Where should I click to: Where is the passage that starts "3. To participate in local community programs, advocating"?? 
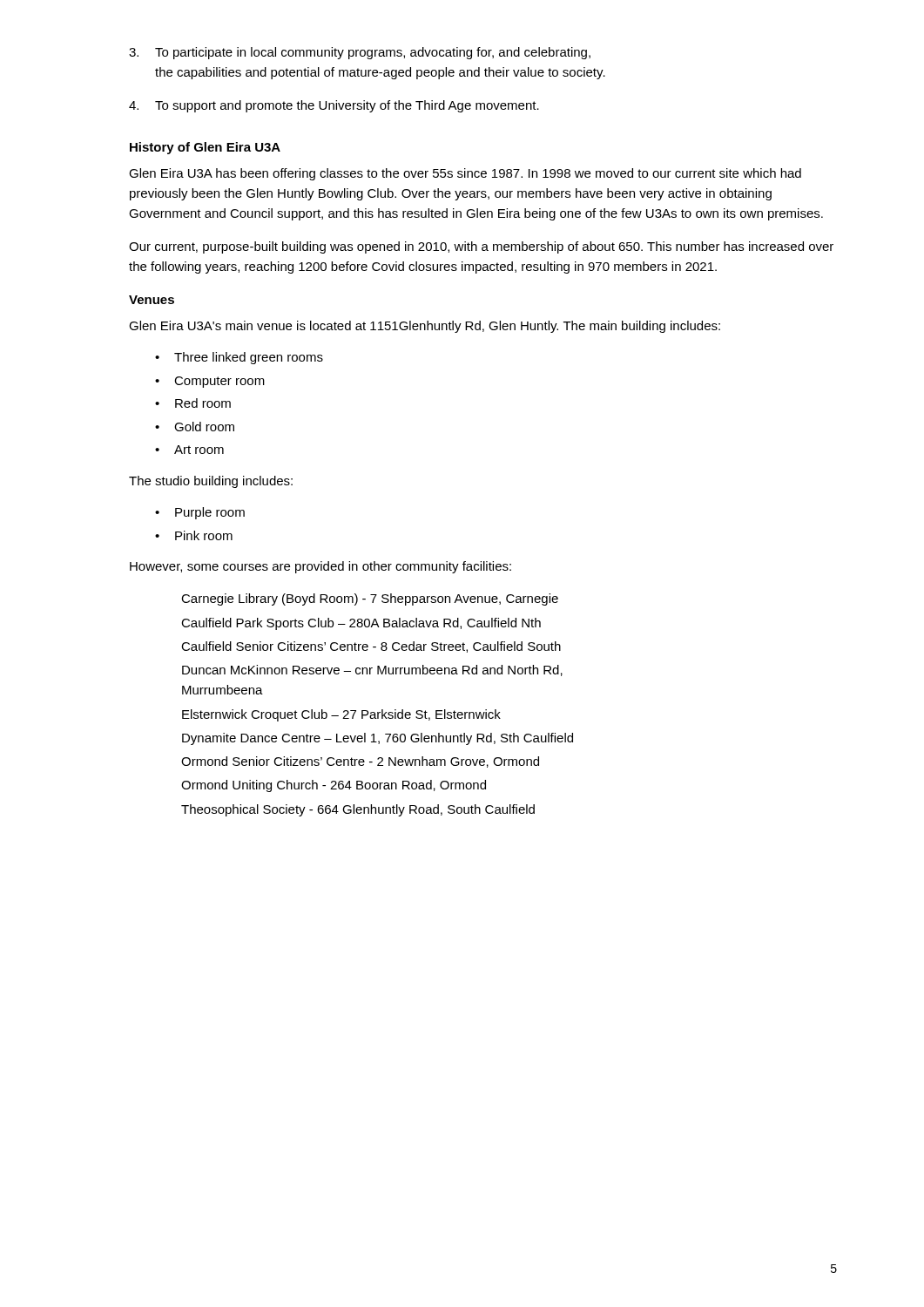367,62
